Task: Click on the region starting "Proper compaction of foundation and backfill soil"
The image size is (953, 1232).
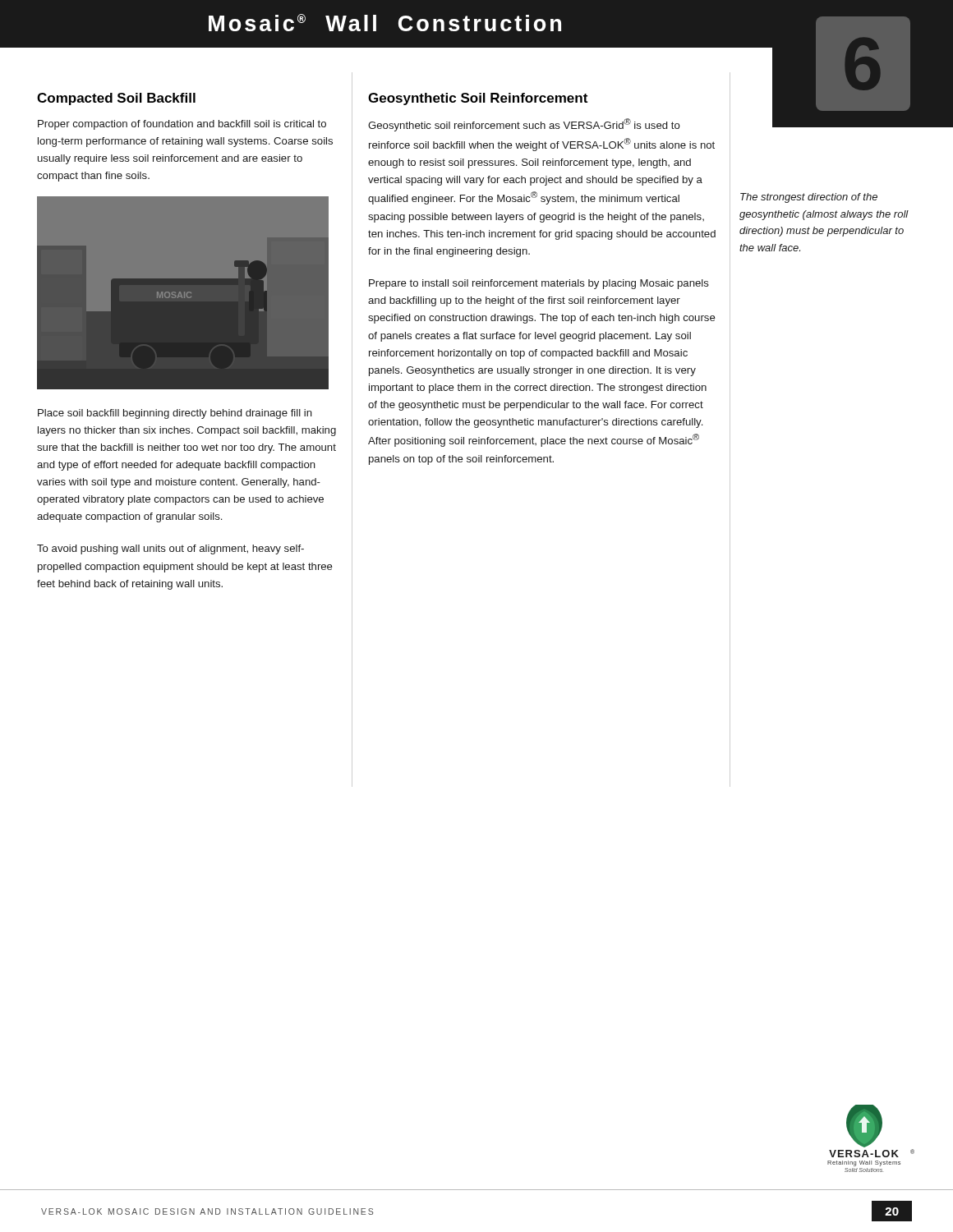Action: tap(185, 150)
